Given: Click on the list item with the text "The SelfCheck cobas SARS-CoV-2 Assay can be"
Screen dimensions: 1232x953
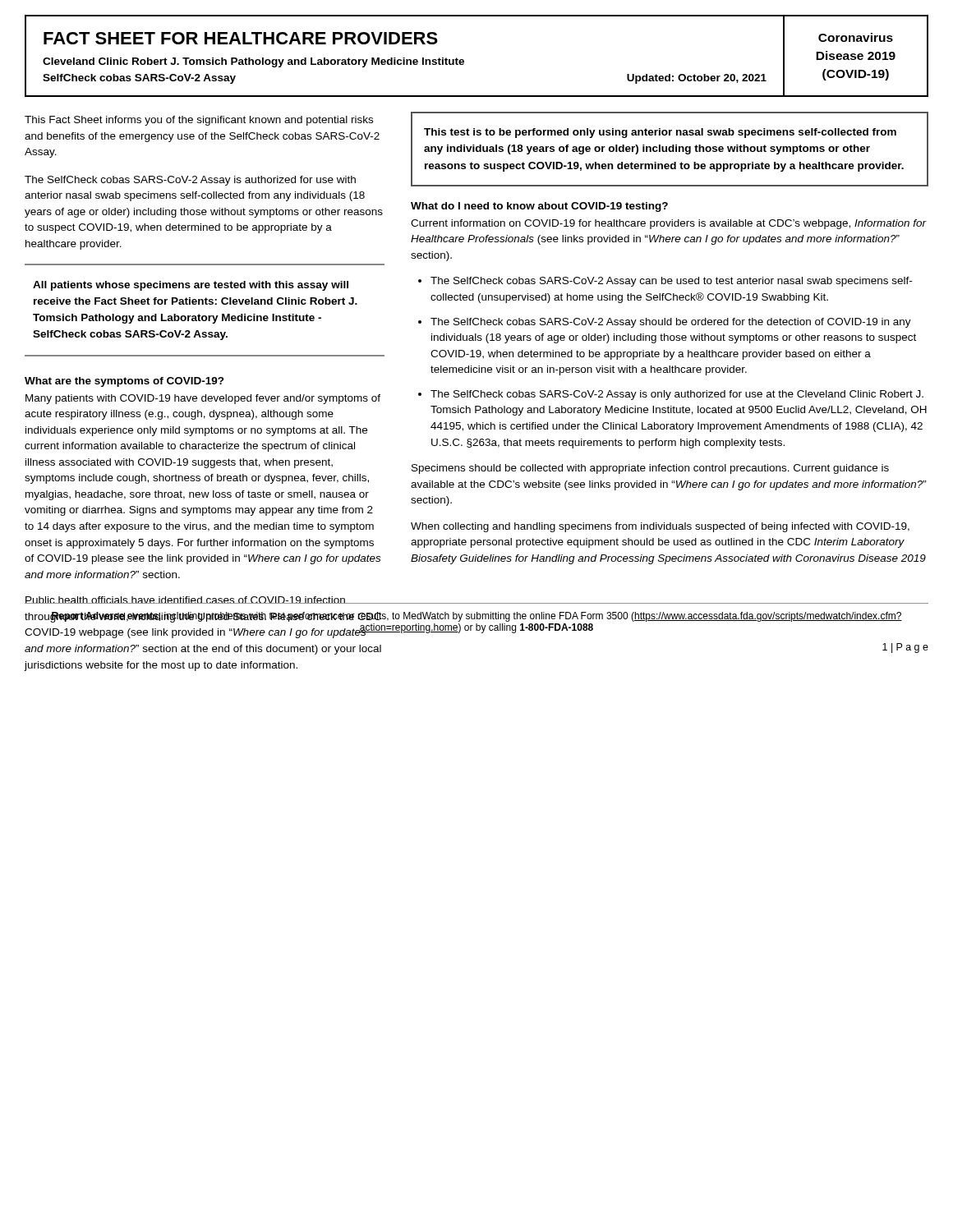Looking at the screenshot, I should point(672,289).
